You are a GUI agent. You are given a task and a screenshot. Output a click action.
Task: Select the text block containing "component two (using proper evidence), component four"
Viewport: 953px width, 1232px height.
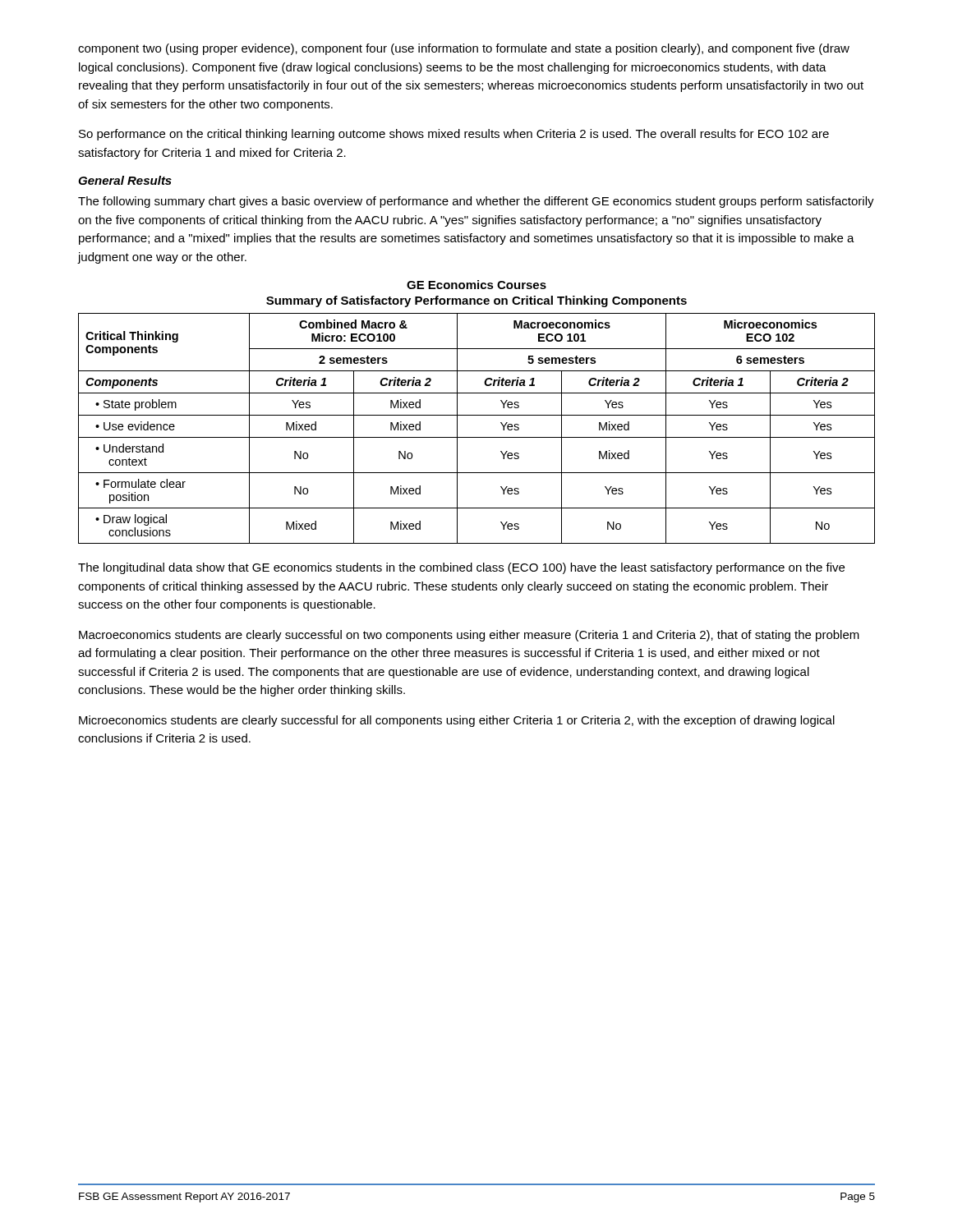[471, 76]
